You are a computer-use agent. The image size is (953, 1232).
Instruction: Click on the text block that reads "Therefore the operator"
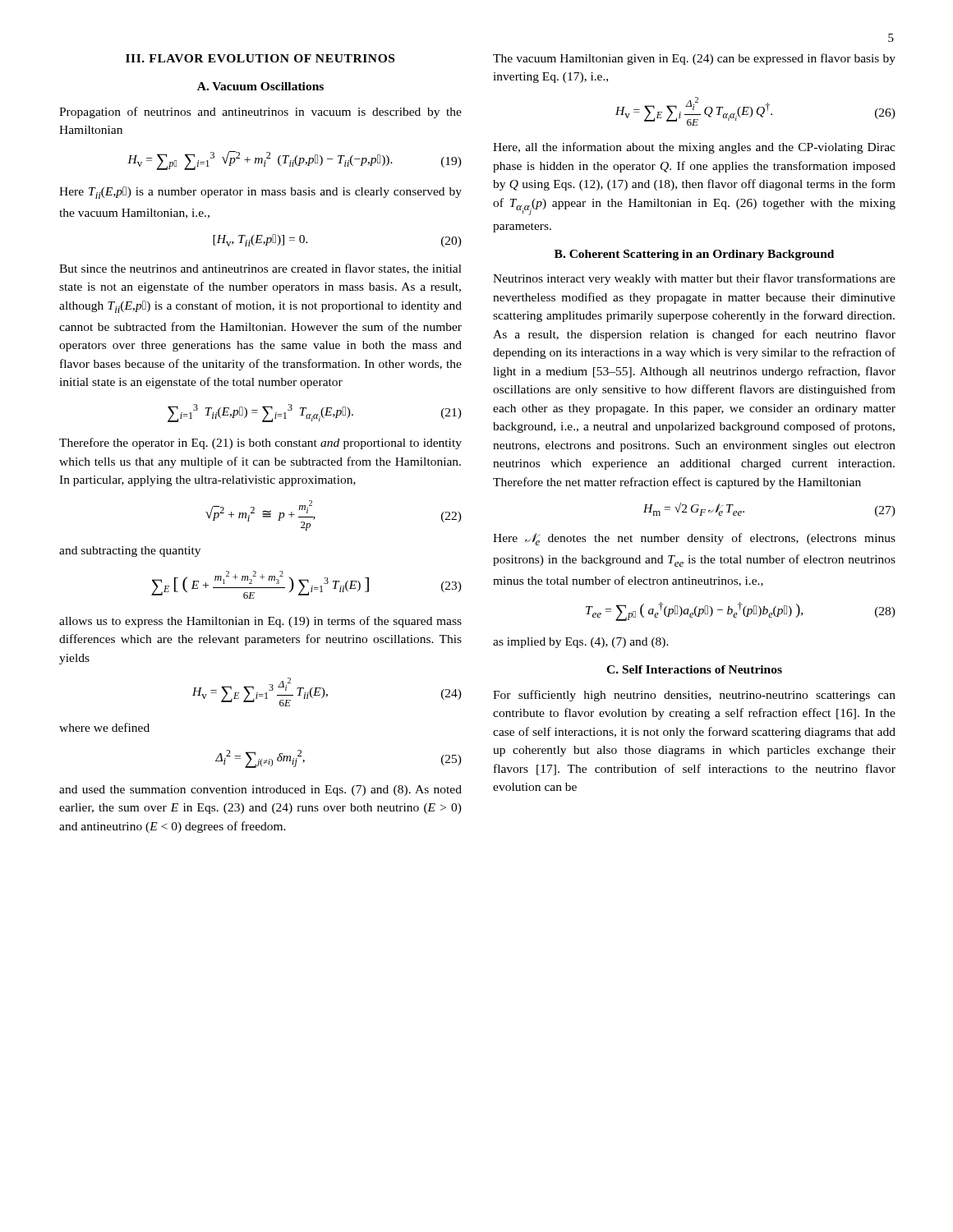260,462
